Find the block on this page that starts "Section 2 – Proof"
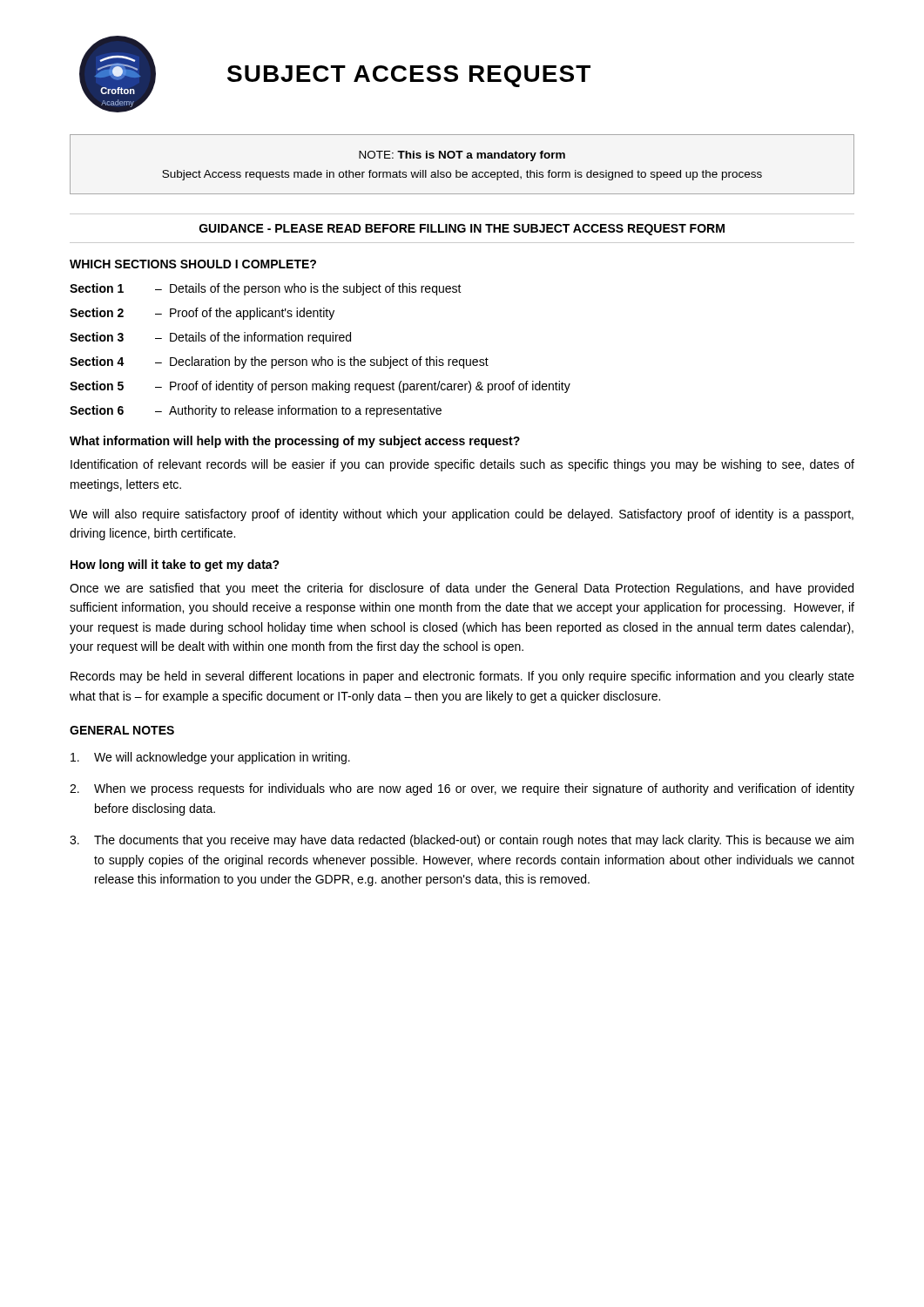 pyautogui.click(x=202, y=314)
